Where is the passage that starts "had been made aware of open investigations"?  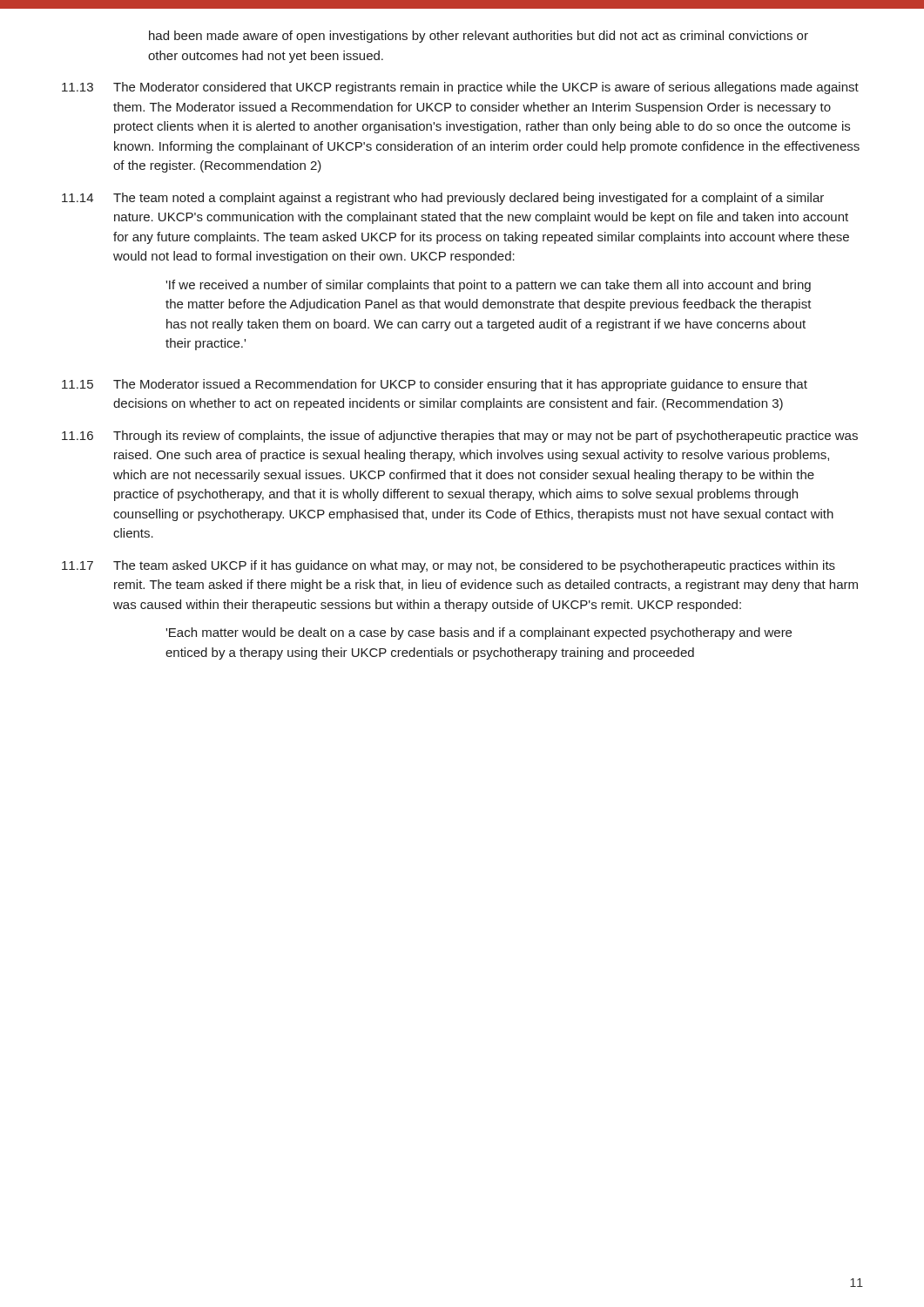478,45
